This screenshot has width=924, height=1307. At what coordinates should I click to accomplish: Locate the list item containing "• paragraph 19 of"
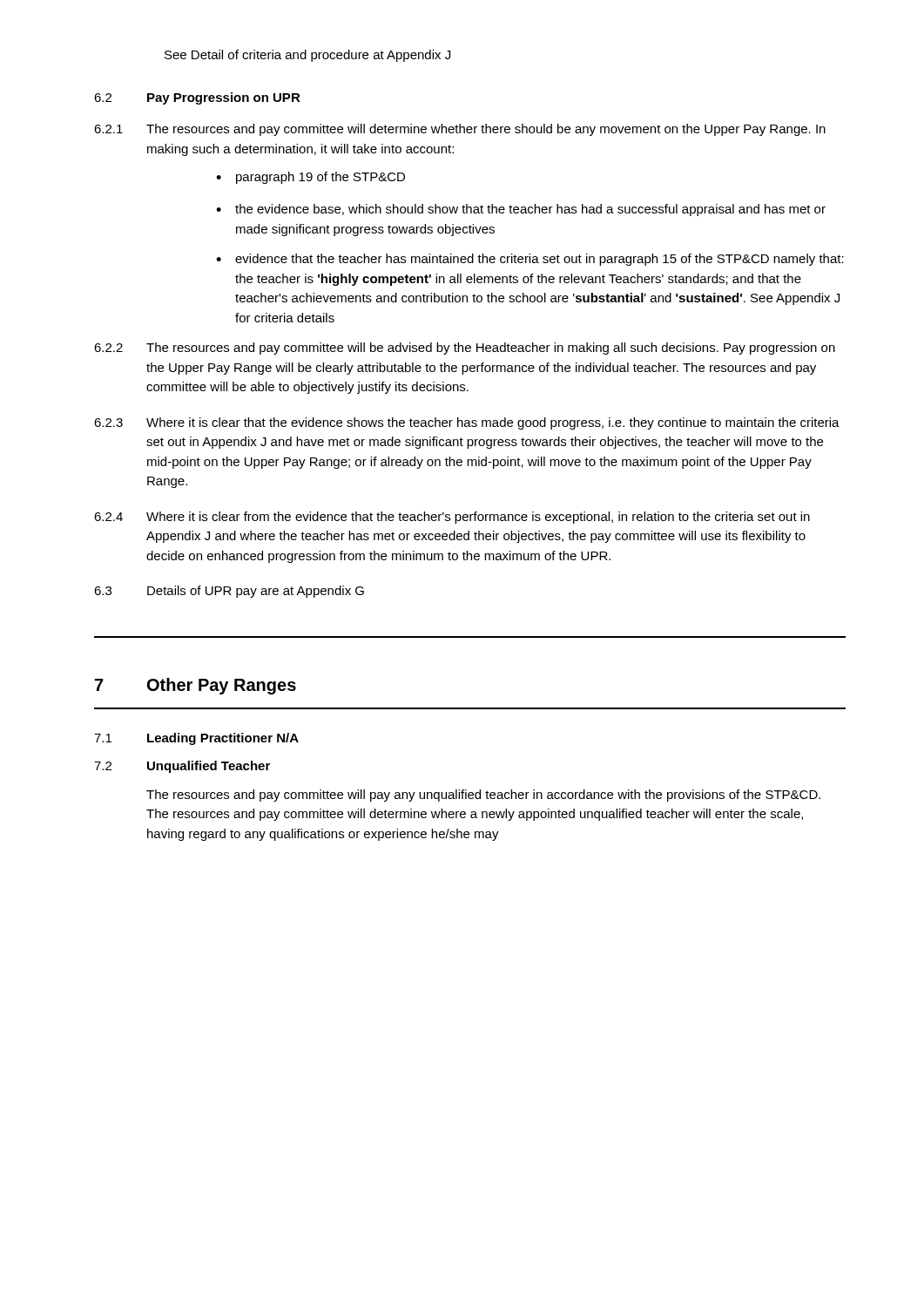pos(310,178)
